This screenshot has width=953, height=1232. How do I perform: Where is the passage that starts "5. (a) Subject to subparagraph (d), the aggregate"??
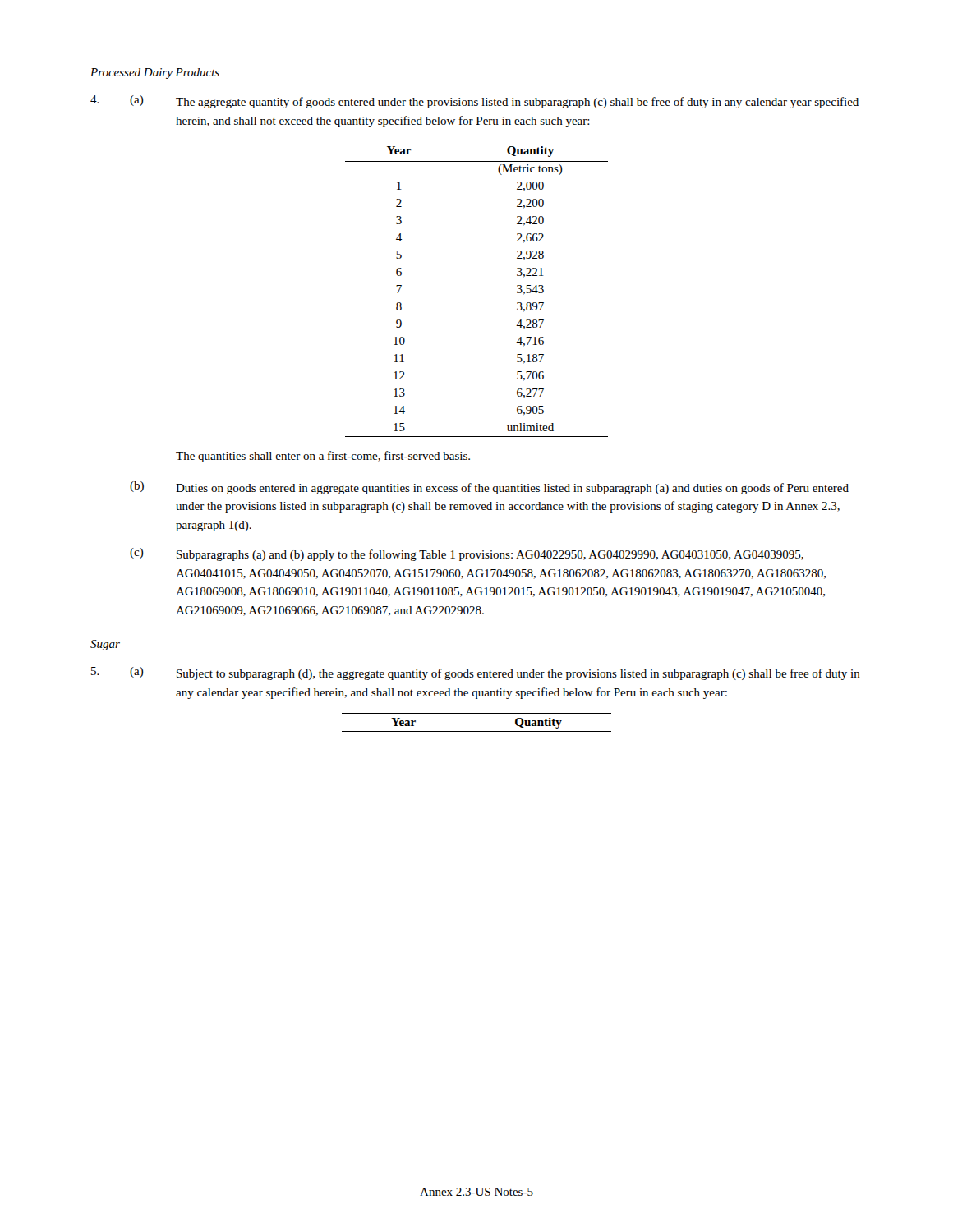coord(476,683)
